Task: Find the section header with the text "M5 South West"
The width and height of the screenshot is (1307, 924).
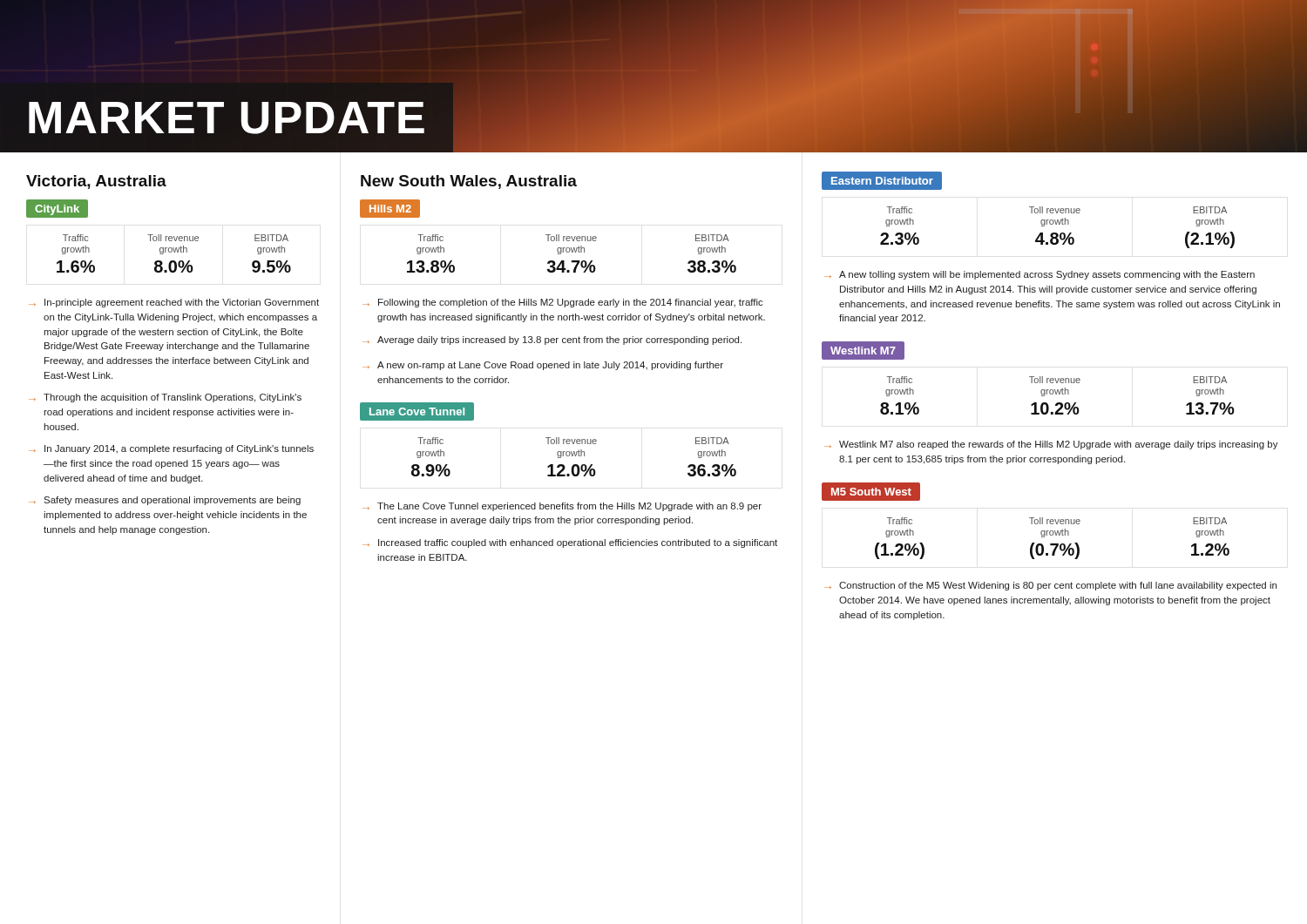Action: (871, 491)
